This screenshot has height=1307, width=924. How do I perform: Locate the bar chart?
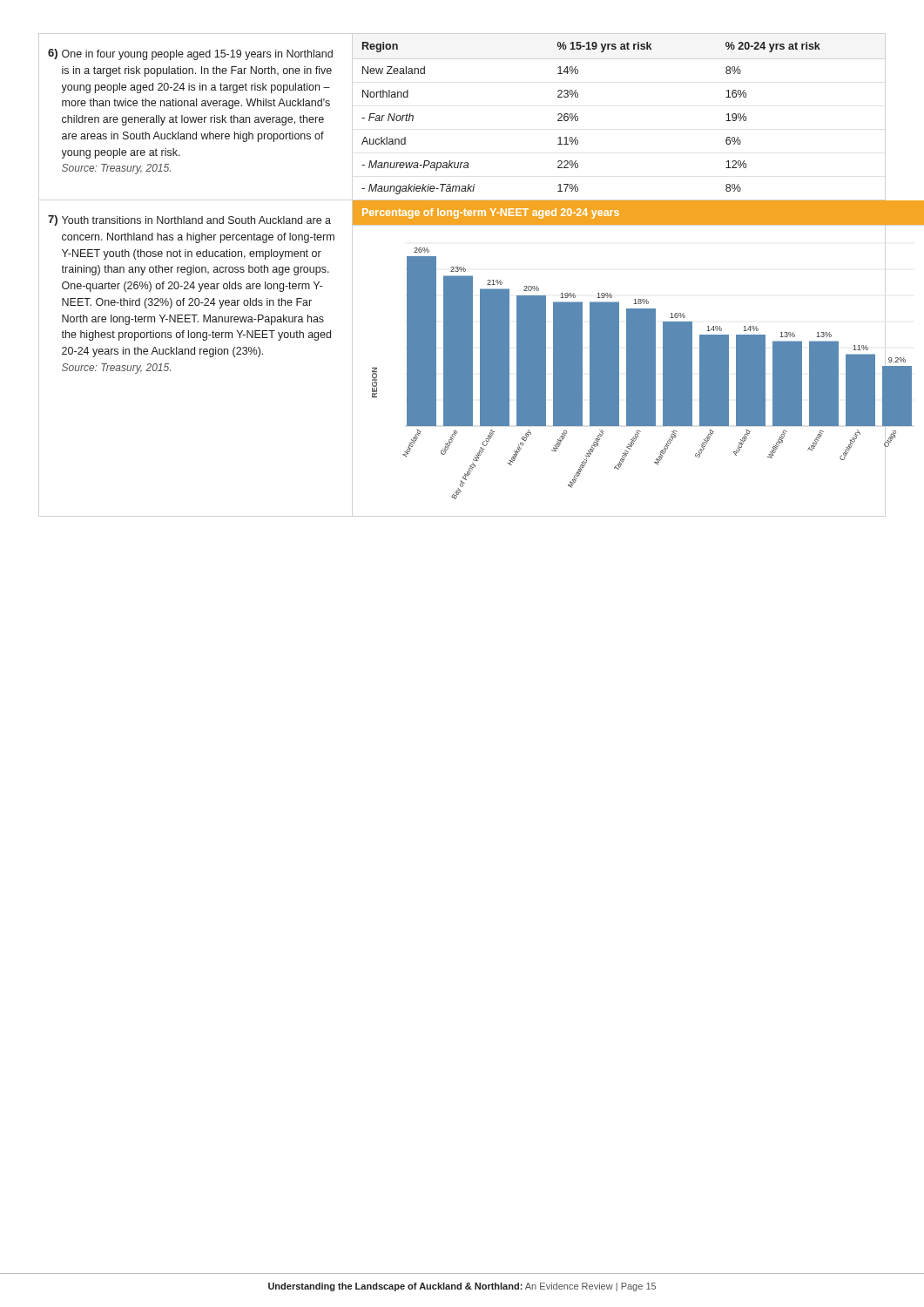tap(638, 371)
